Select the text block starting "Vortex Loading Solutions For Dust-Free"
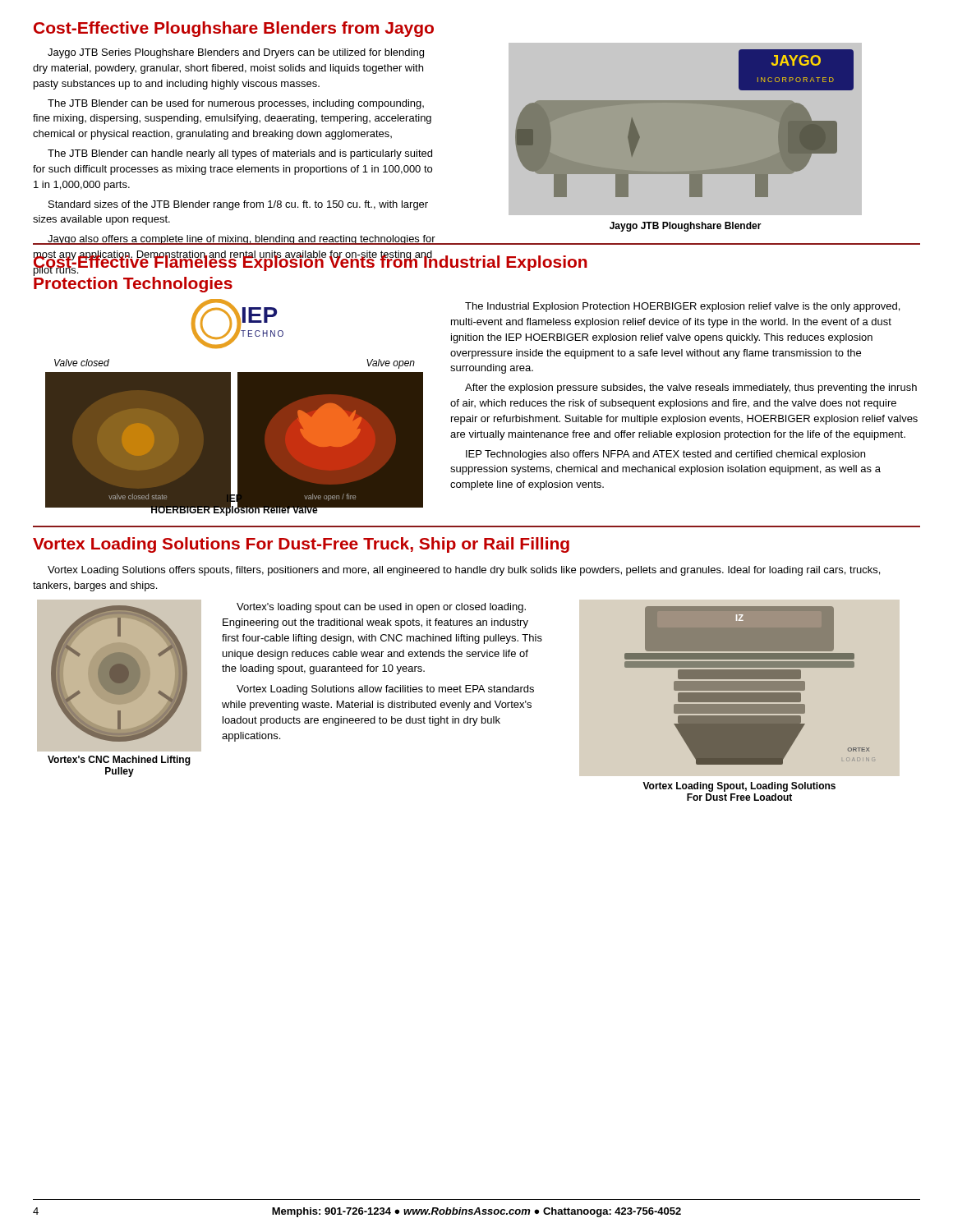953x1232 pixels. (302, 543)
